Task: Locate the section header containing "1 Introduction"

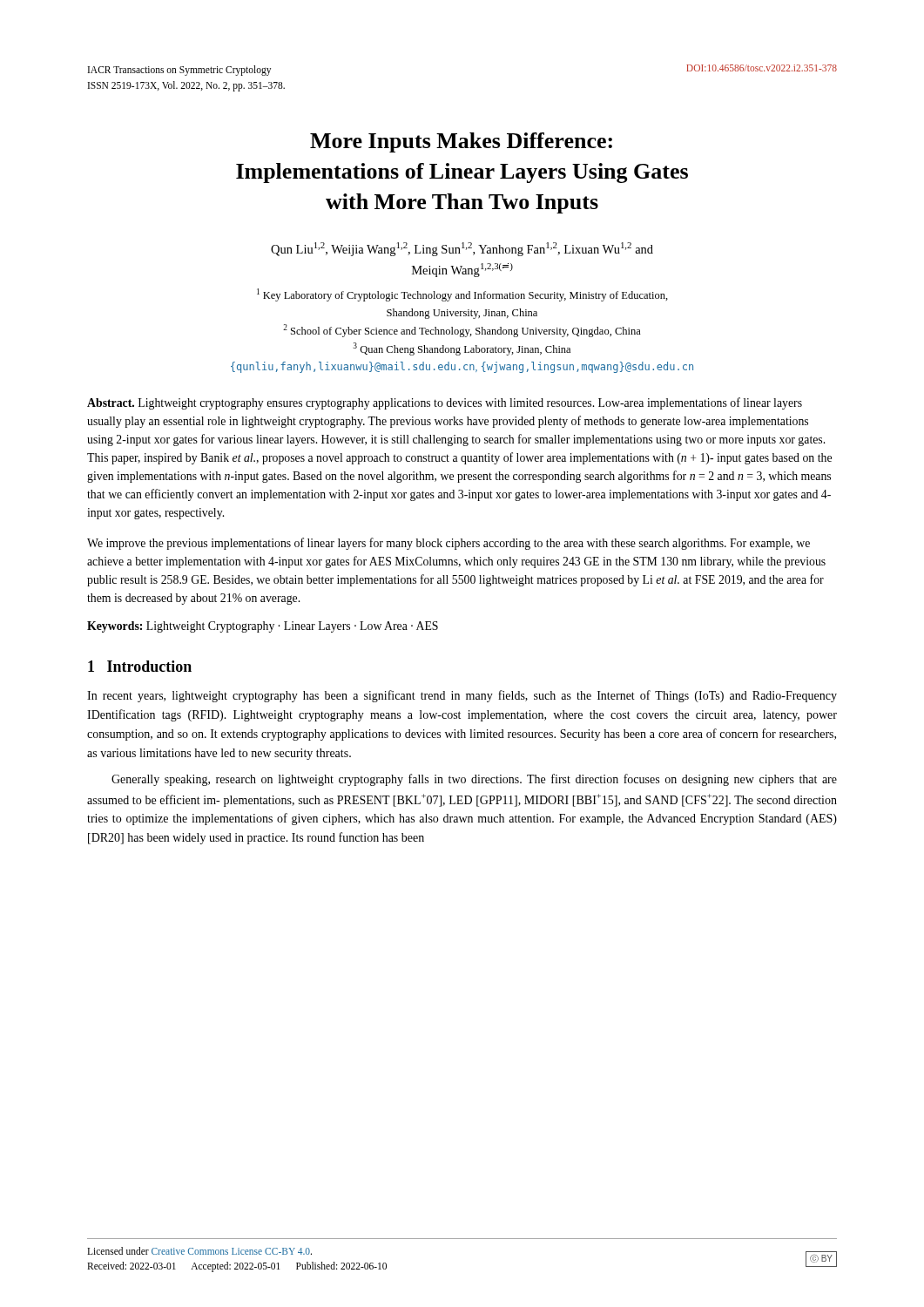Action: tap(139, 667)
